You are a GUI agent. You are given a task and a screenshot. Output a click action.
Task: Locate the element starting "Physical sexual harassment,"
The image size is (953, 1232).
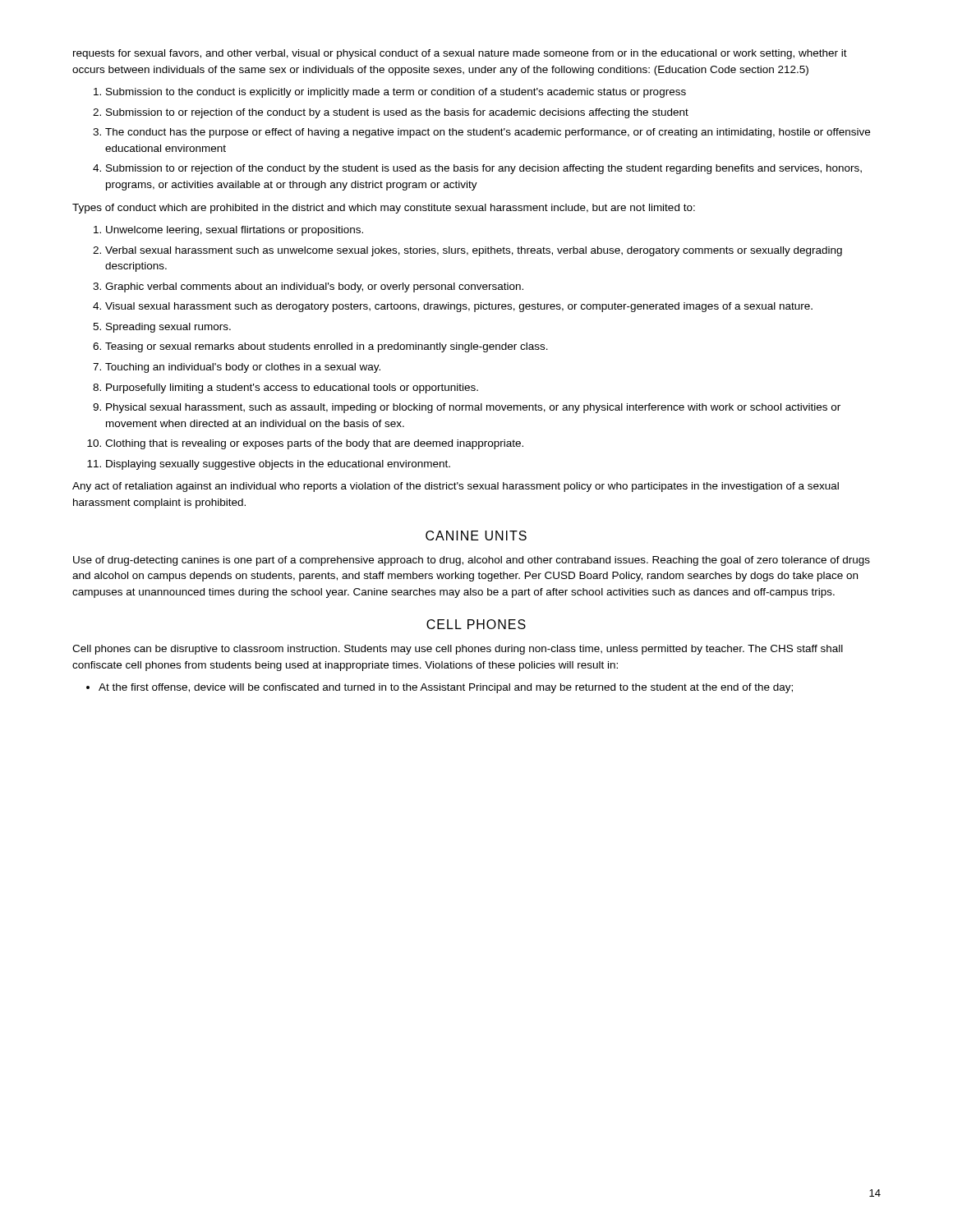click(x=493, y=415)
